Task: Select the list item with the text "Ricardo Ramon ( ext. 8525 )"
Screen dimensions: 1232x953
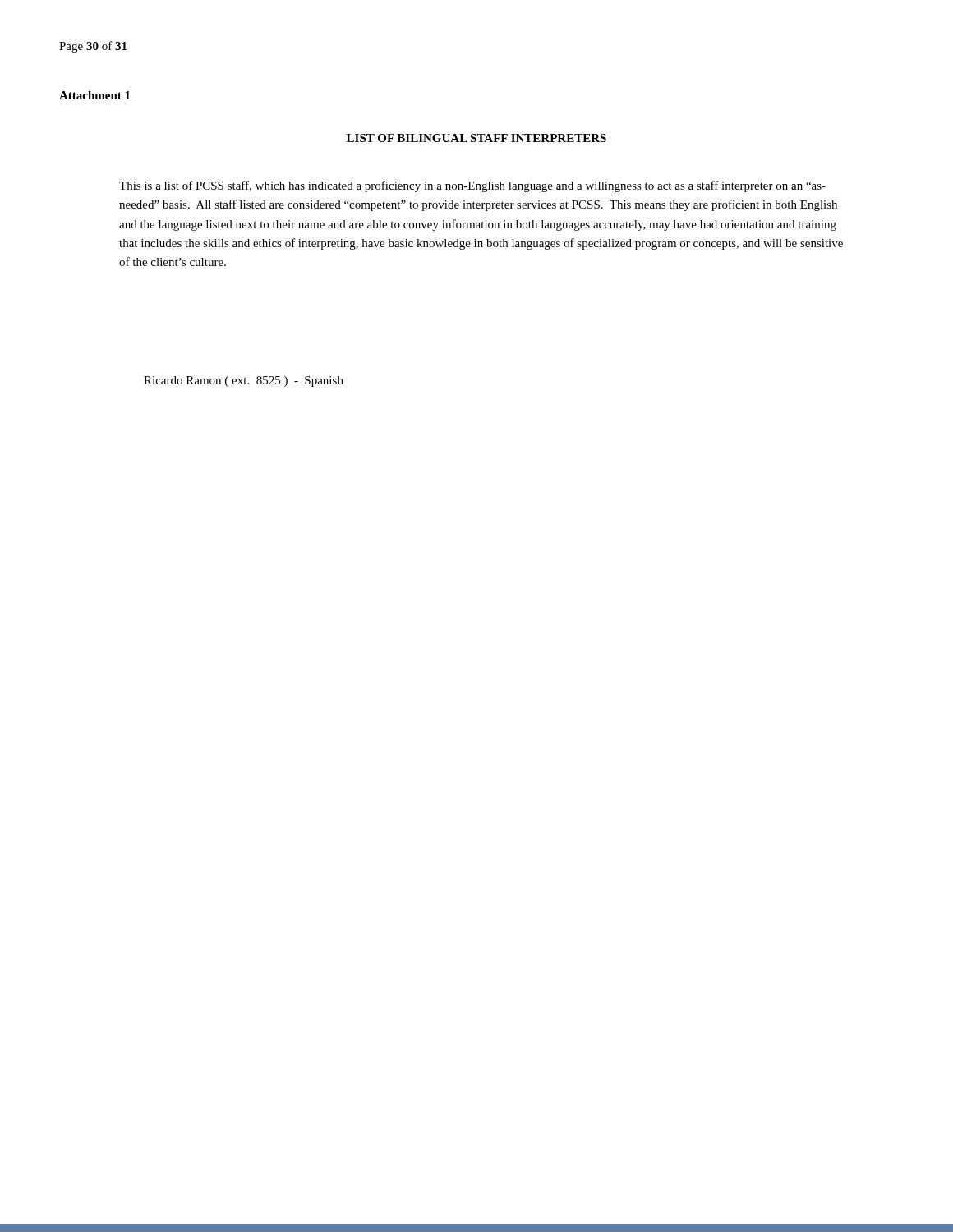Action: click(x=244, y=380)
